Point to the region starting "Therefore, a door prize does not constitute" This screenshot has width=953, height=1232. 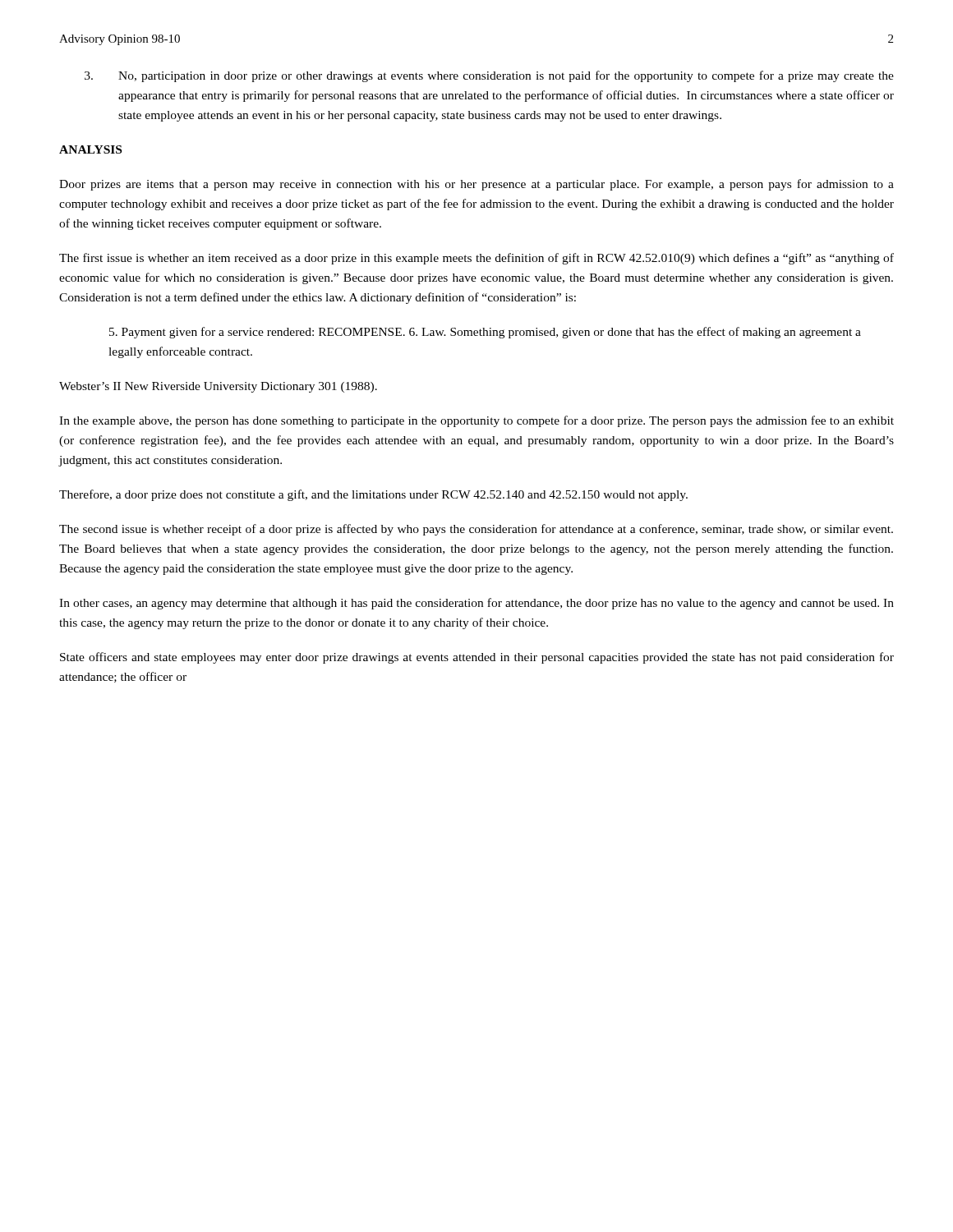pos(374,494)
